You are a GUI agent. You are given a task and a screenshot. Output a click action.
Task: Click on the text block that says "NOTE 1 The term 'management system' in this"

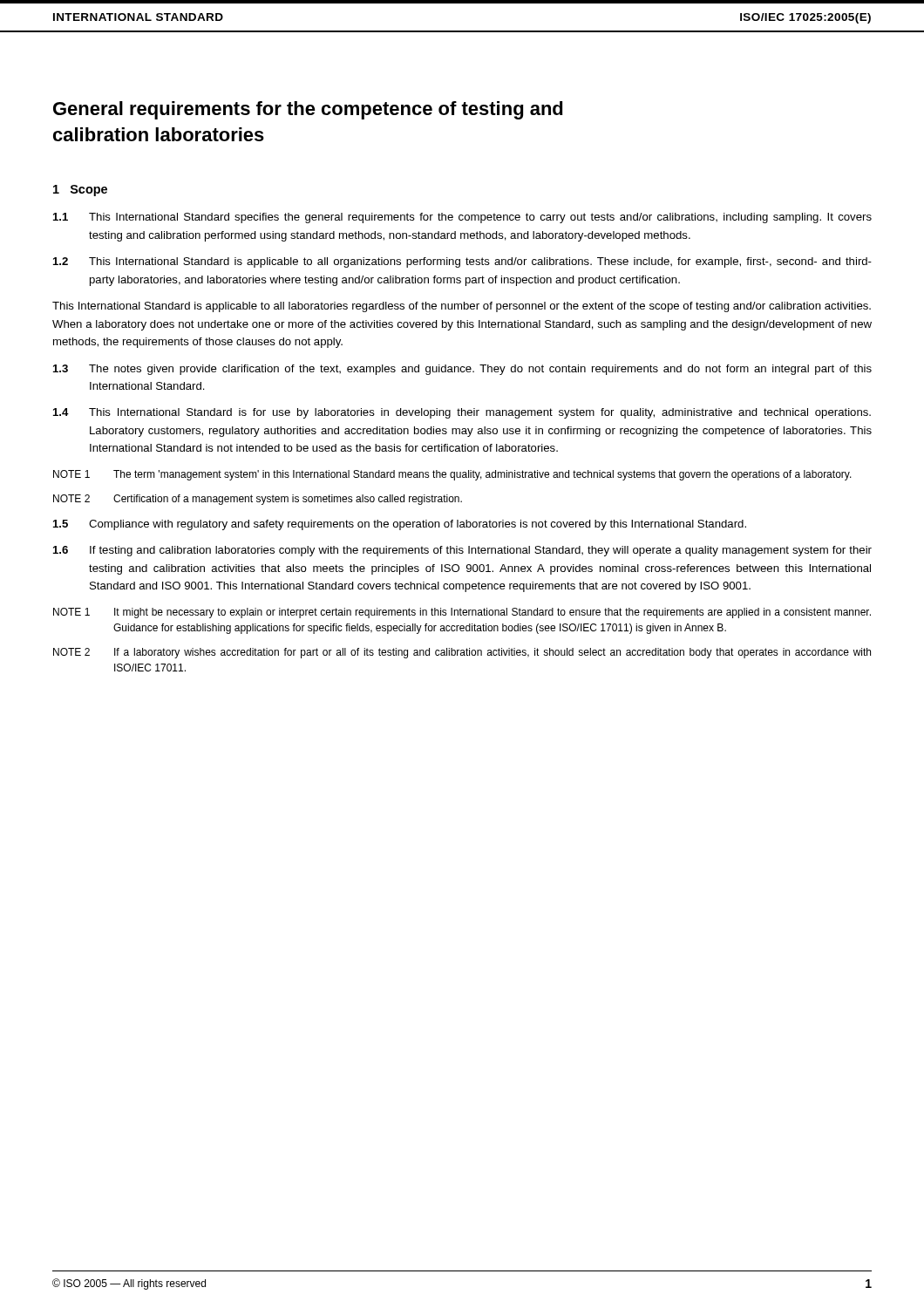pyautogui.click(x=462, y=474)
